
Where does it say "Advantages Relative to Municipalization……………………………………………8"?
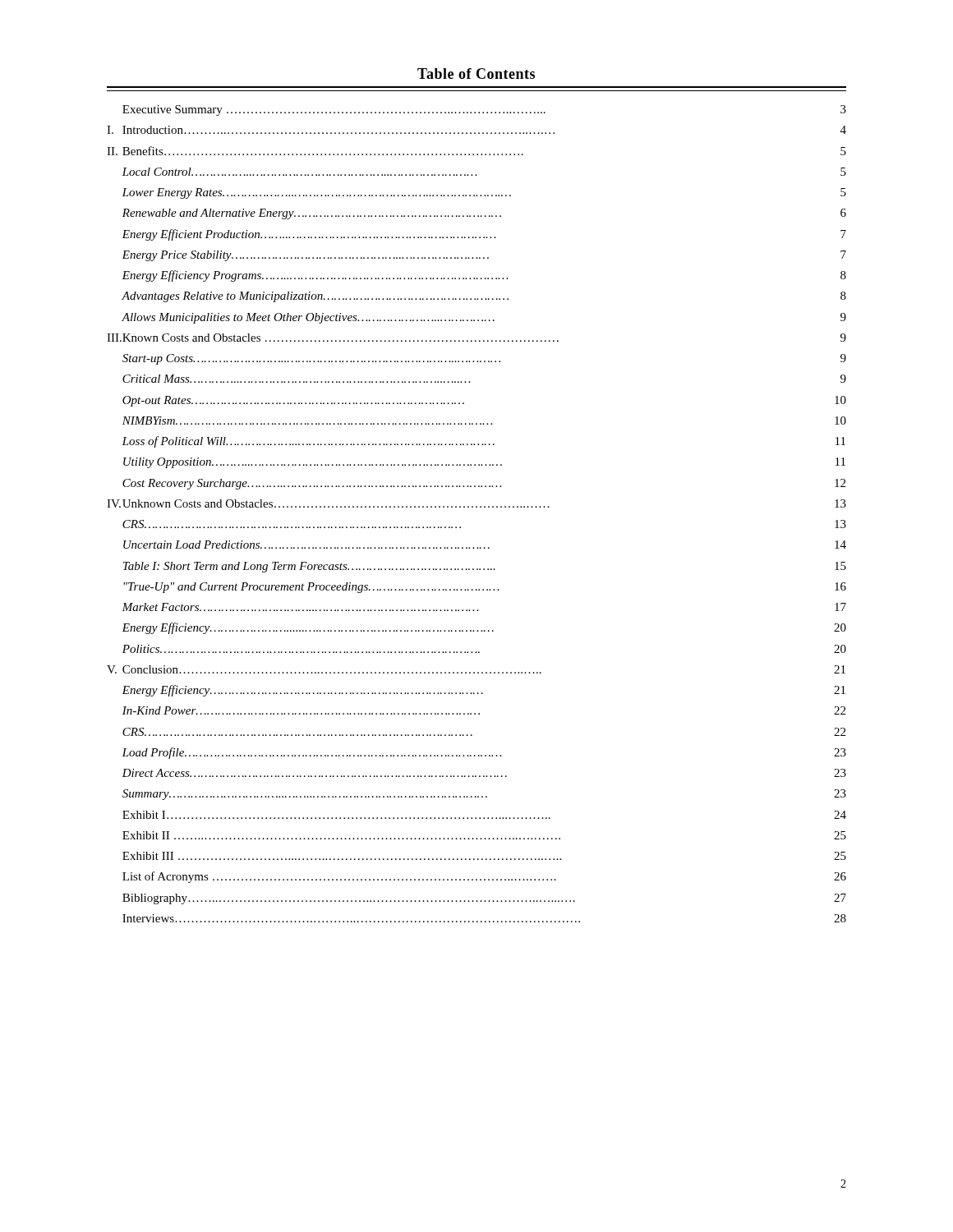[484, 296]
